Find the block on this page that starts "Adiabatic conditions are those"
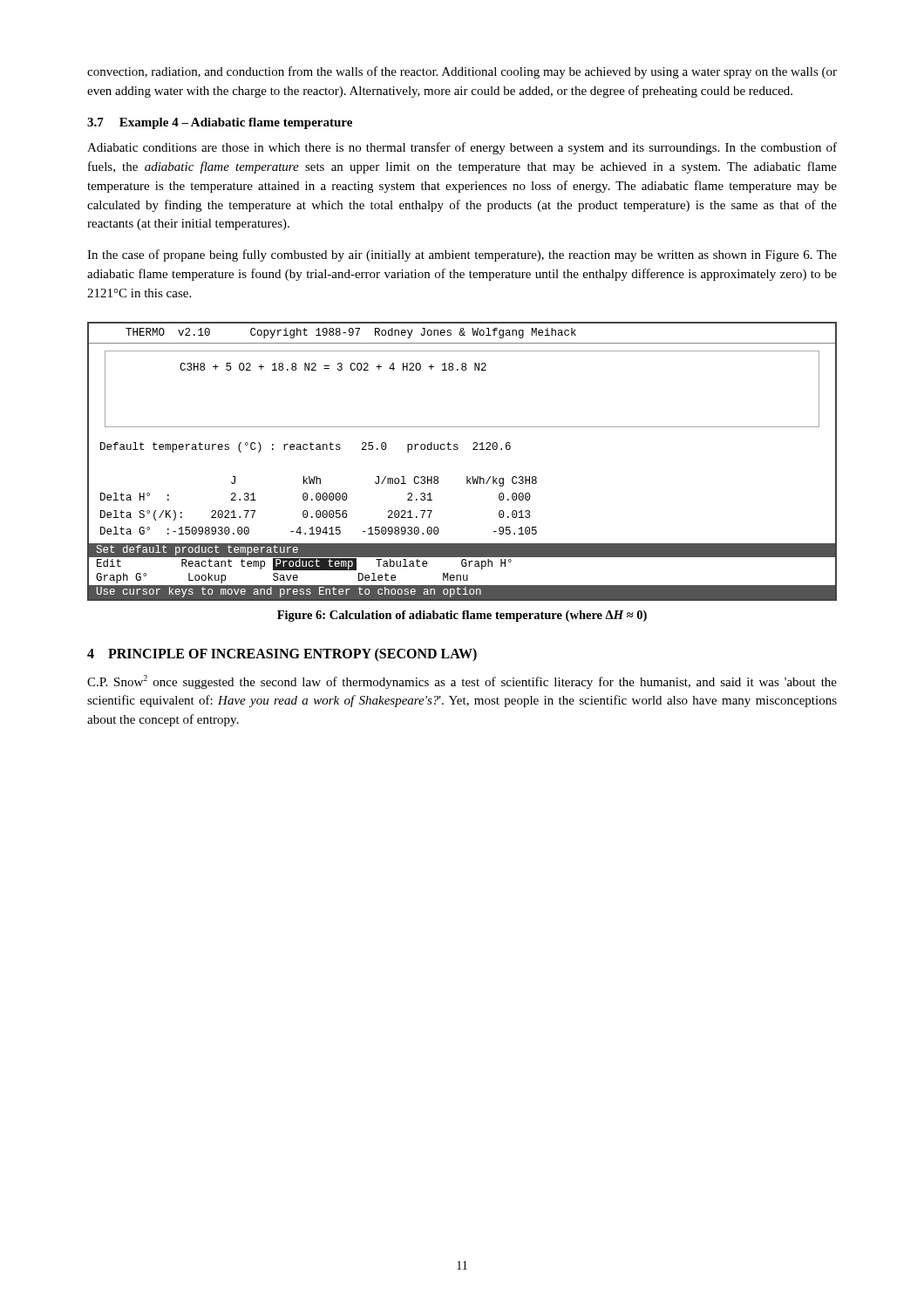924x1308 pixels. pos(462,186)
